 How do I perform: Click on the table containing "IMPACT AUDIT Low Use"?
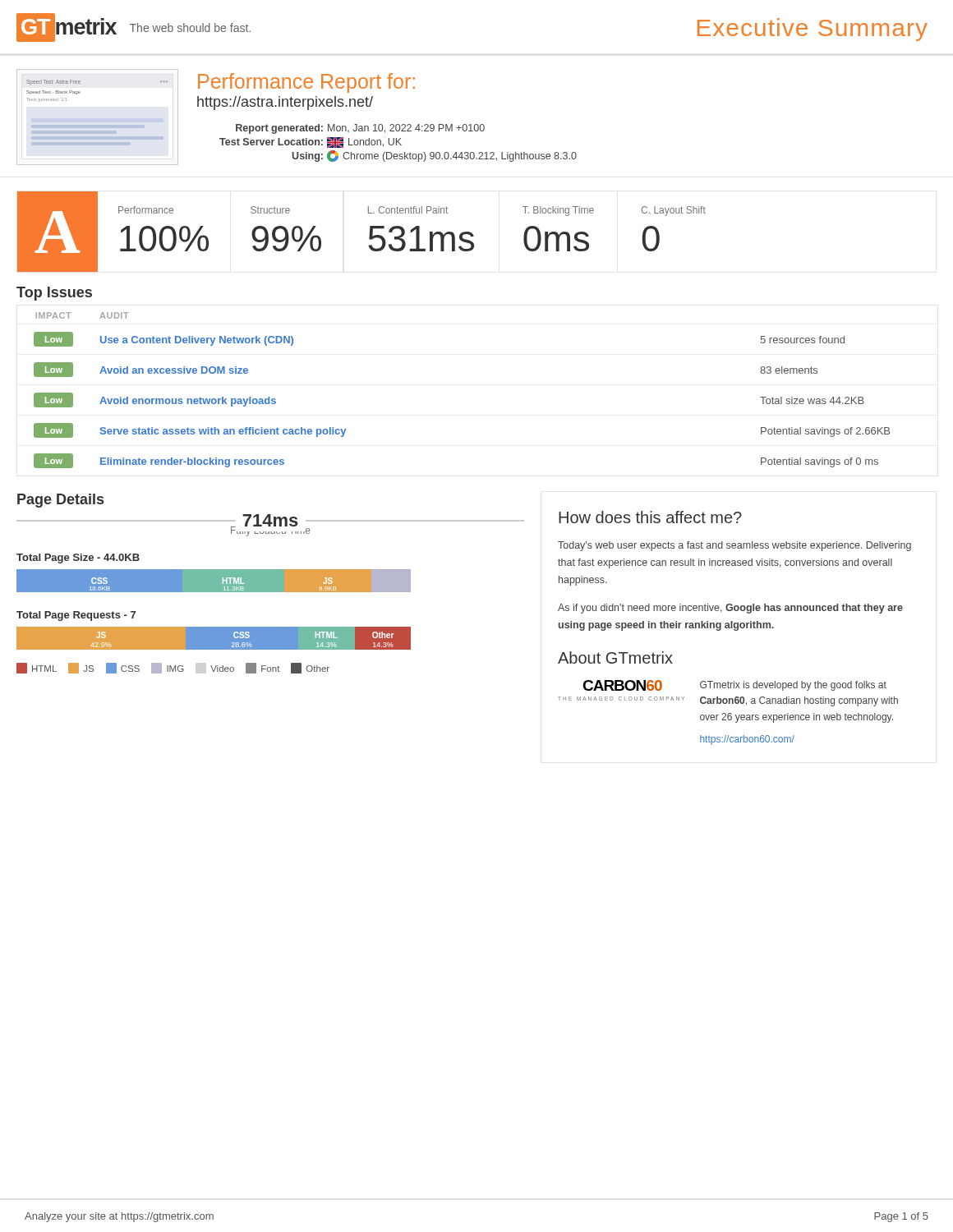(x=477, y=391)
